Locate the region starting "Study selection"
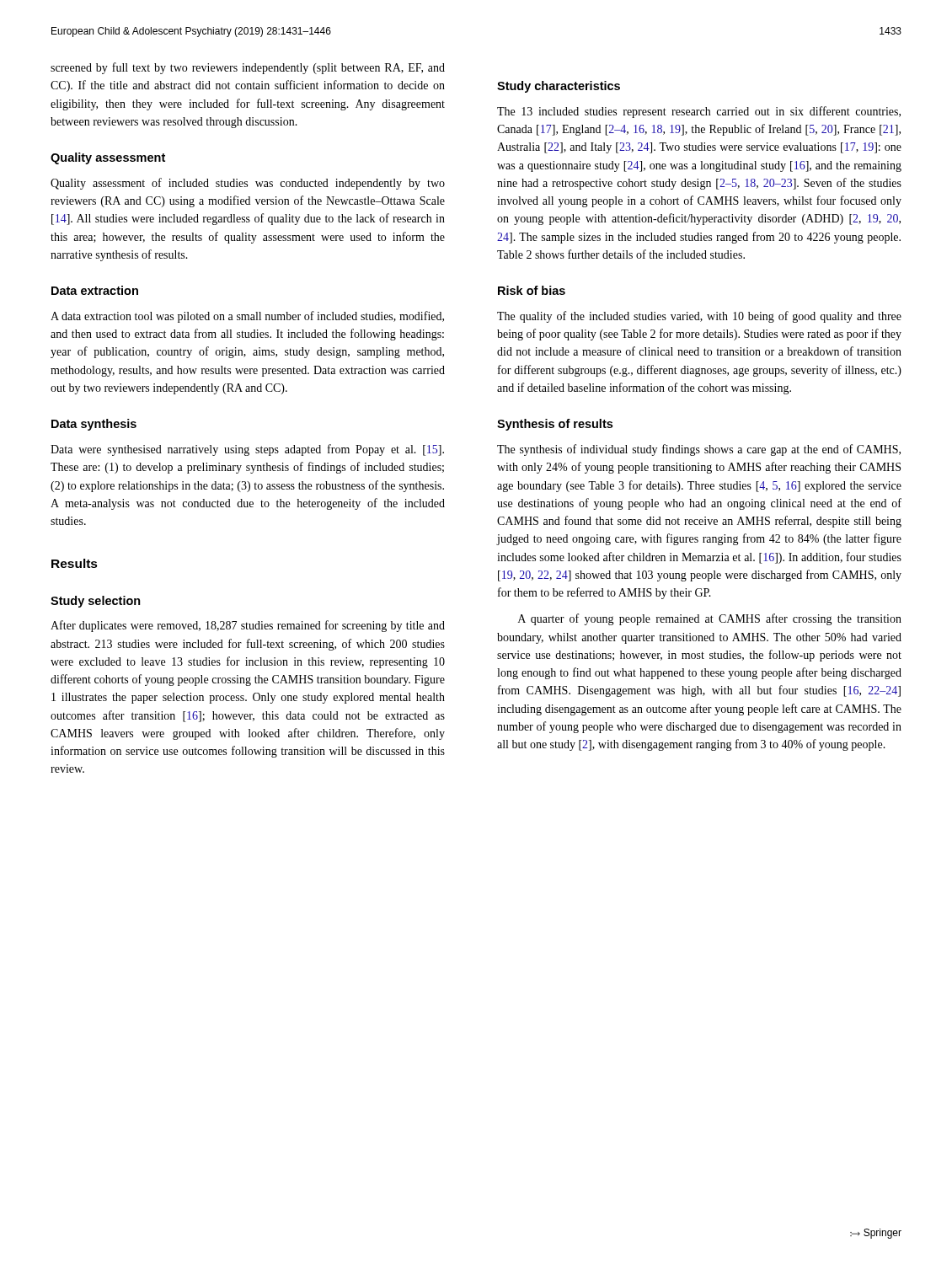The width and height of the screenshot is (952, 1264). pyautogui.click(x=96, y=600)
